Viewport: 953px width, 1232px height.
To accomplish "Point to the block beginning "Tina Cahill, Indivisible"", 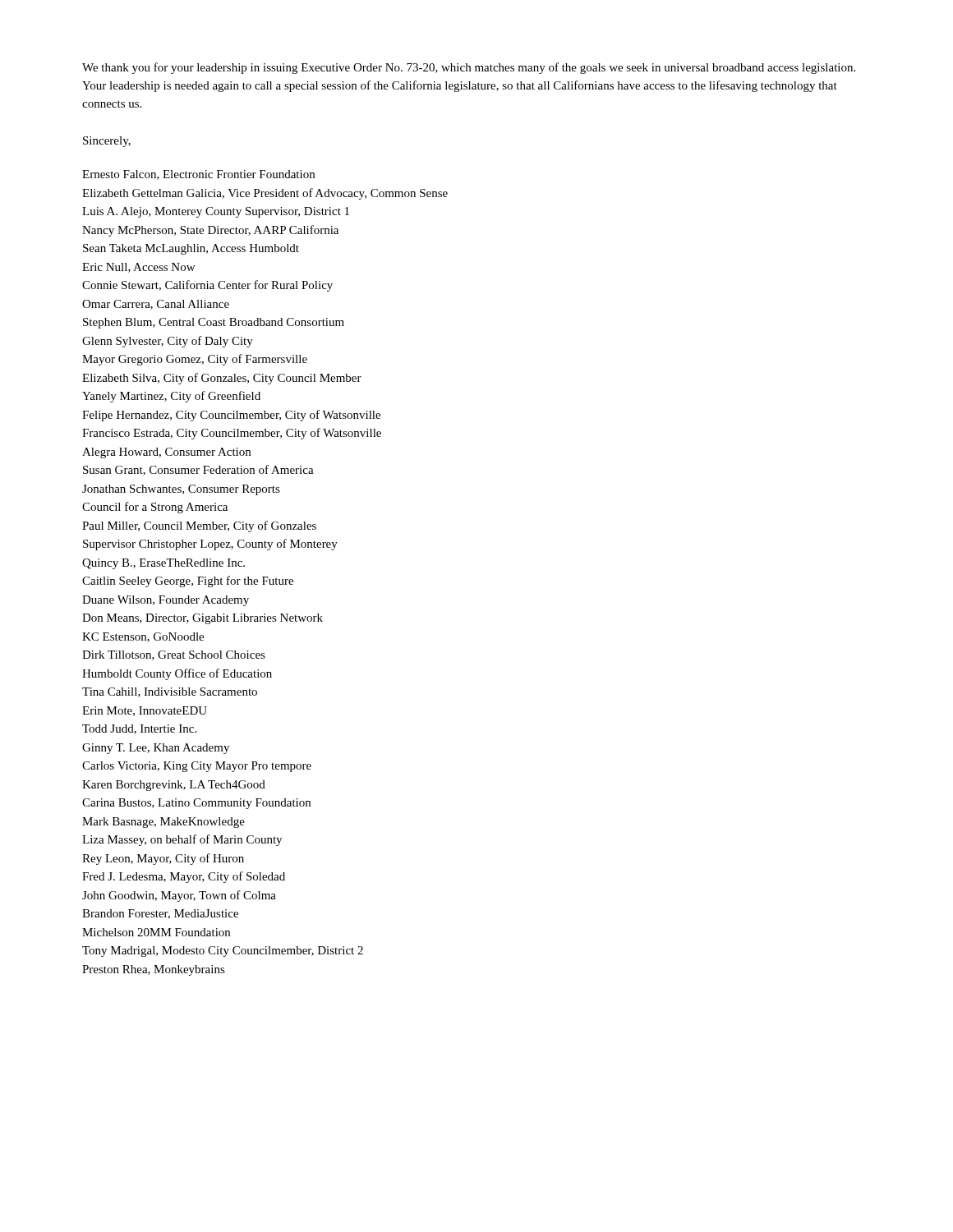I will point(170,692).
